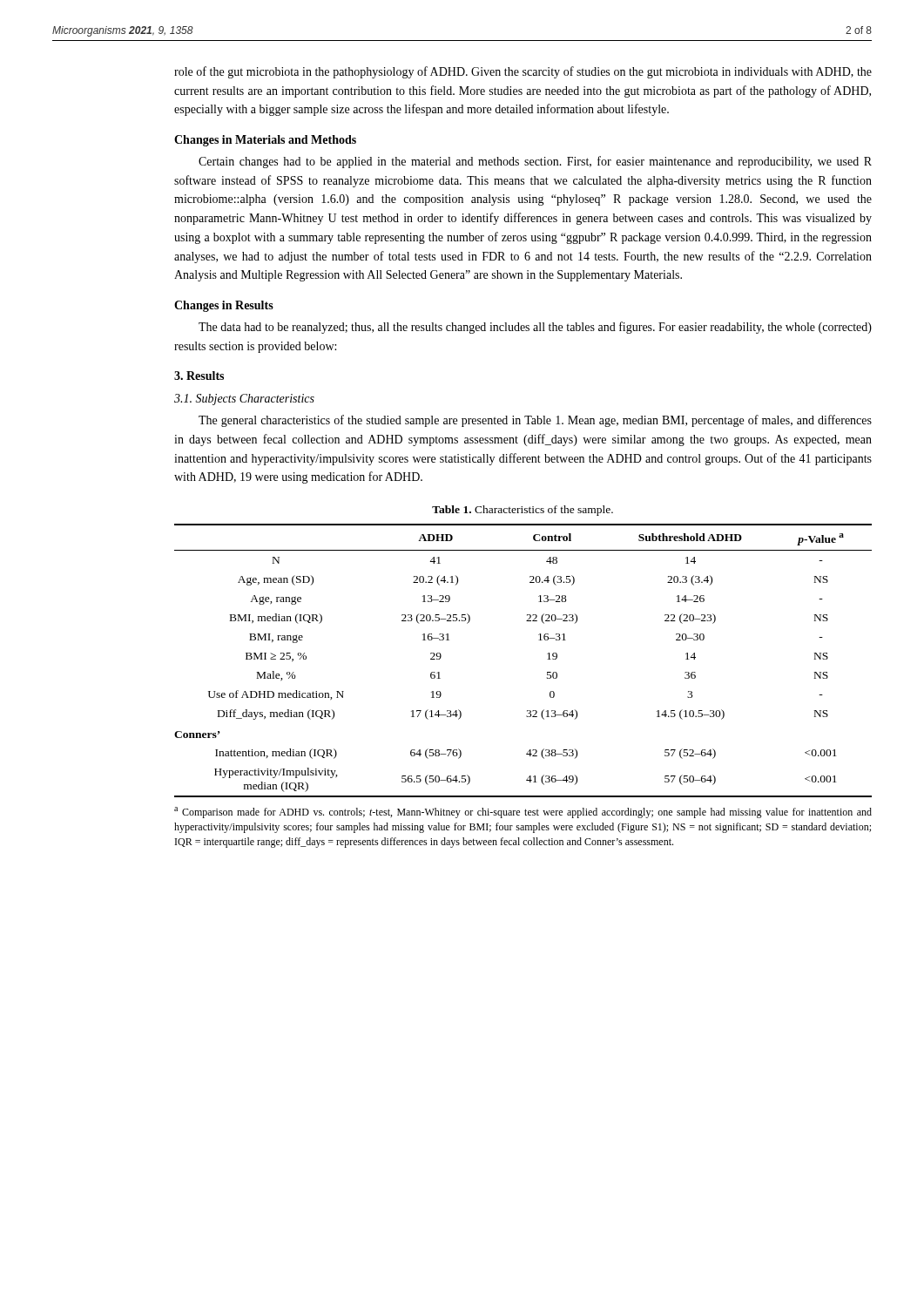Navigate to the text block starting "a Comparison made for ADHD vs."
924x1307 pixels.
(x=523, y=826)
